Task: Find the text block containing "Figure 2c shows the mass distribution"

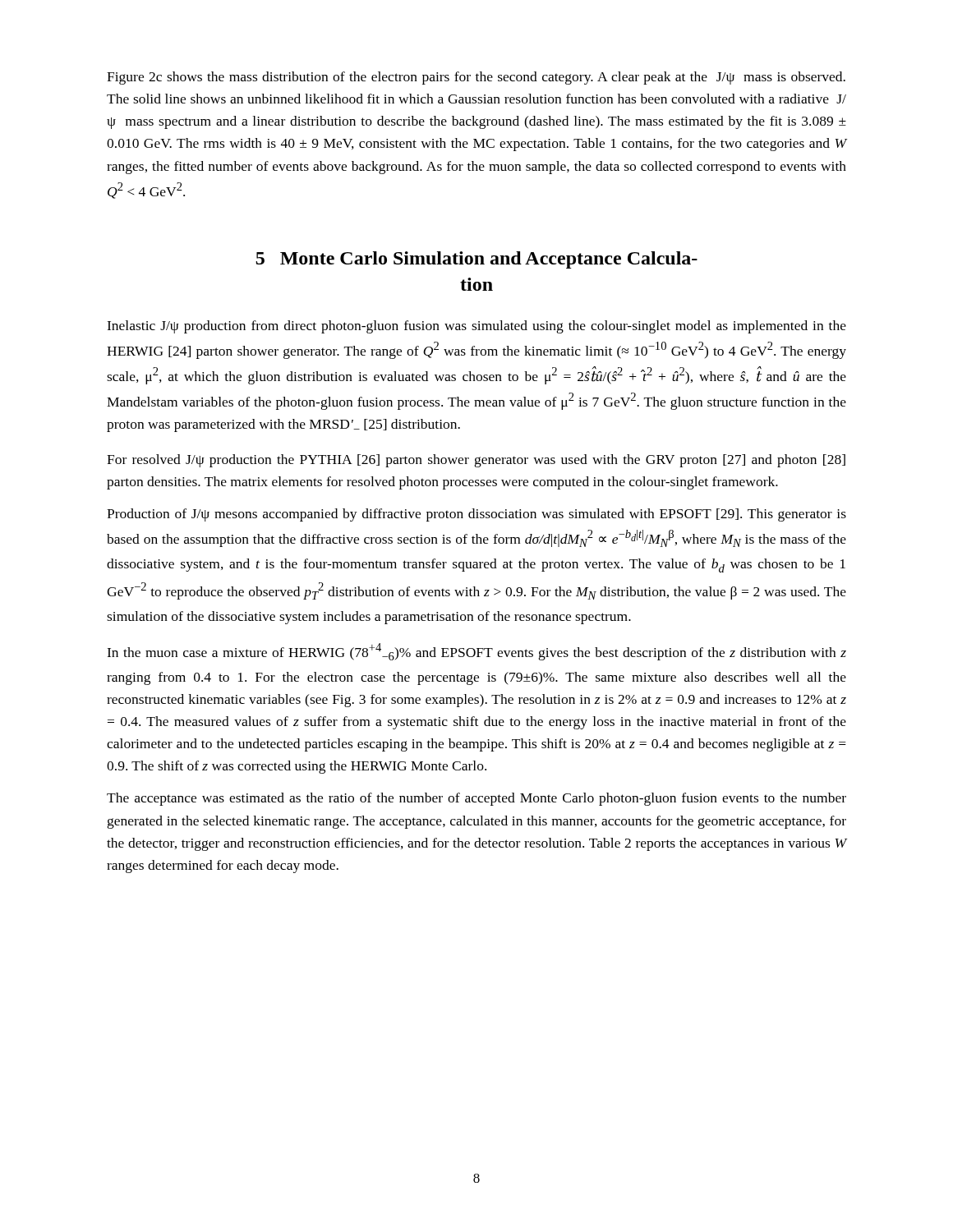Action: (x=476, y=134)
